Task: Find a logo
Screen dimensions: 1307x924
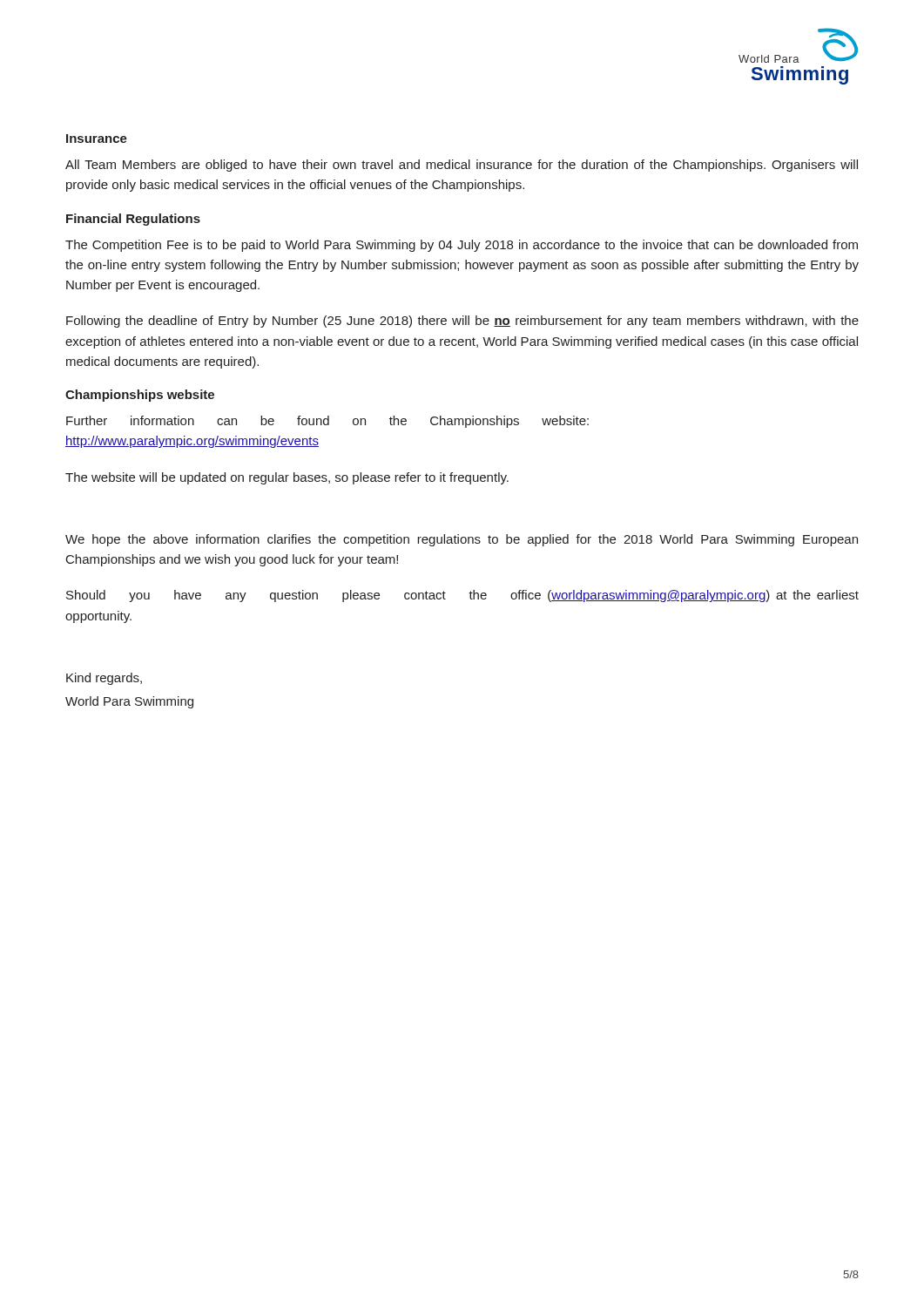Action: point(802,62)
